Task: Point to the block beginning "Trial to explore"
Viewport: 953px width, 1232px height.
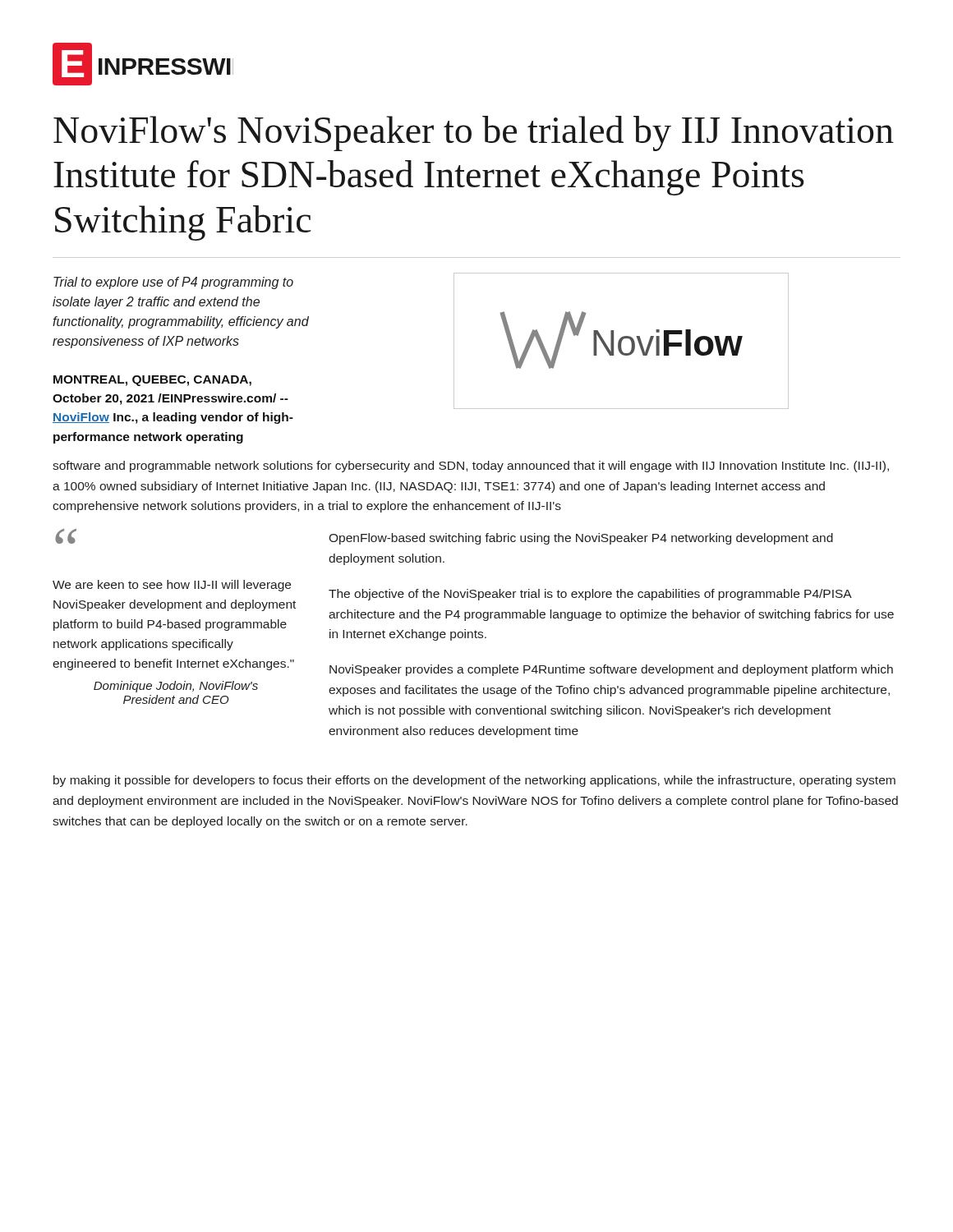Action: 181,312
